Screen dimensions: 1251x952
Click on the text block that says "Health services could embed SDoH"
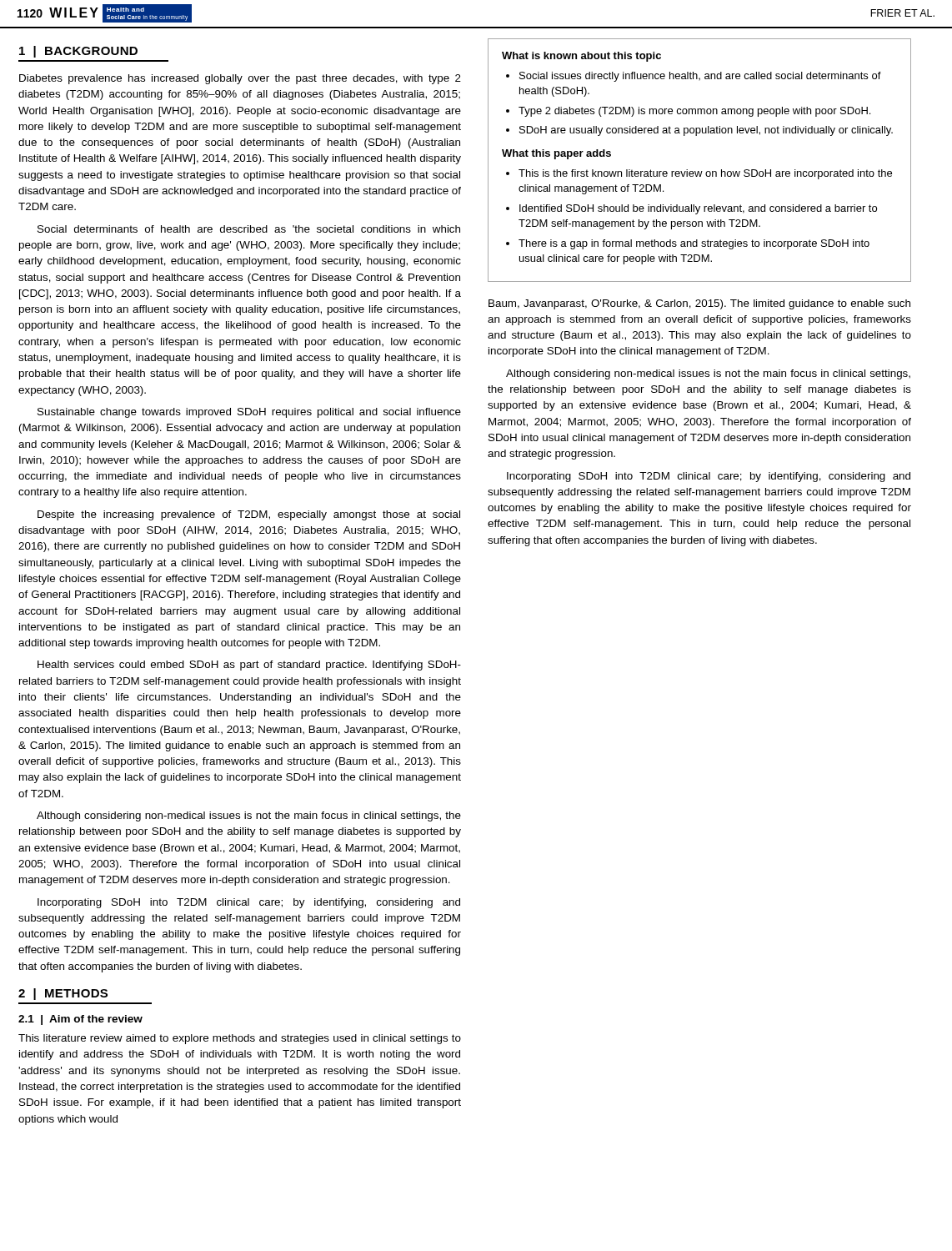[240, 729]
